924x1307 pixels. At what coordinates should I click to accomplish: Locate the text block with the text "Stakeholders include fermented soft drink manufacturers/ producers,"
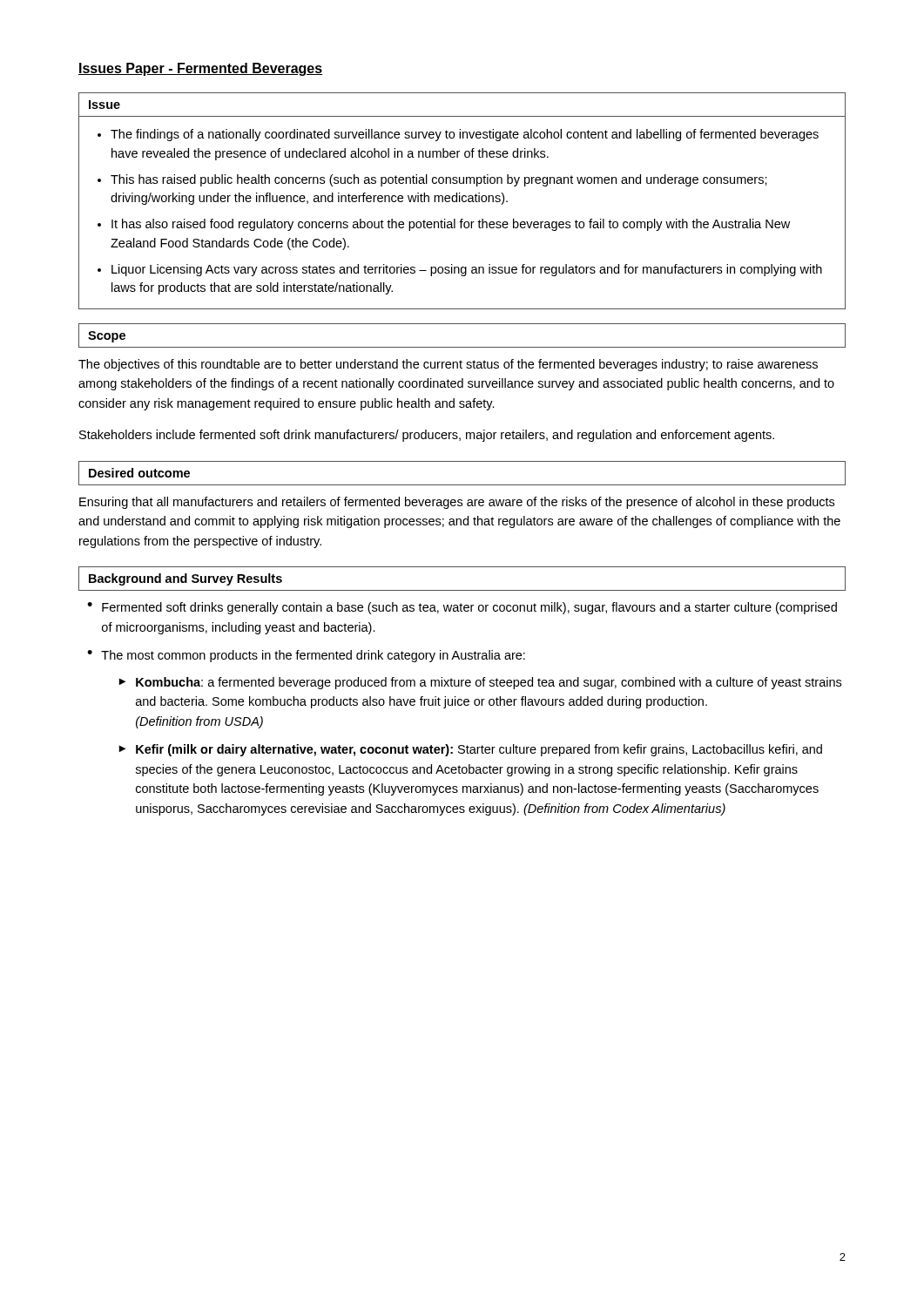[427, 435]
